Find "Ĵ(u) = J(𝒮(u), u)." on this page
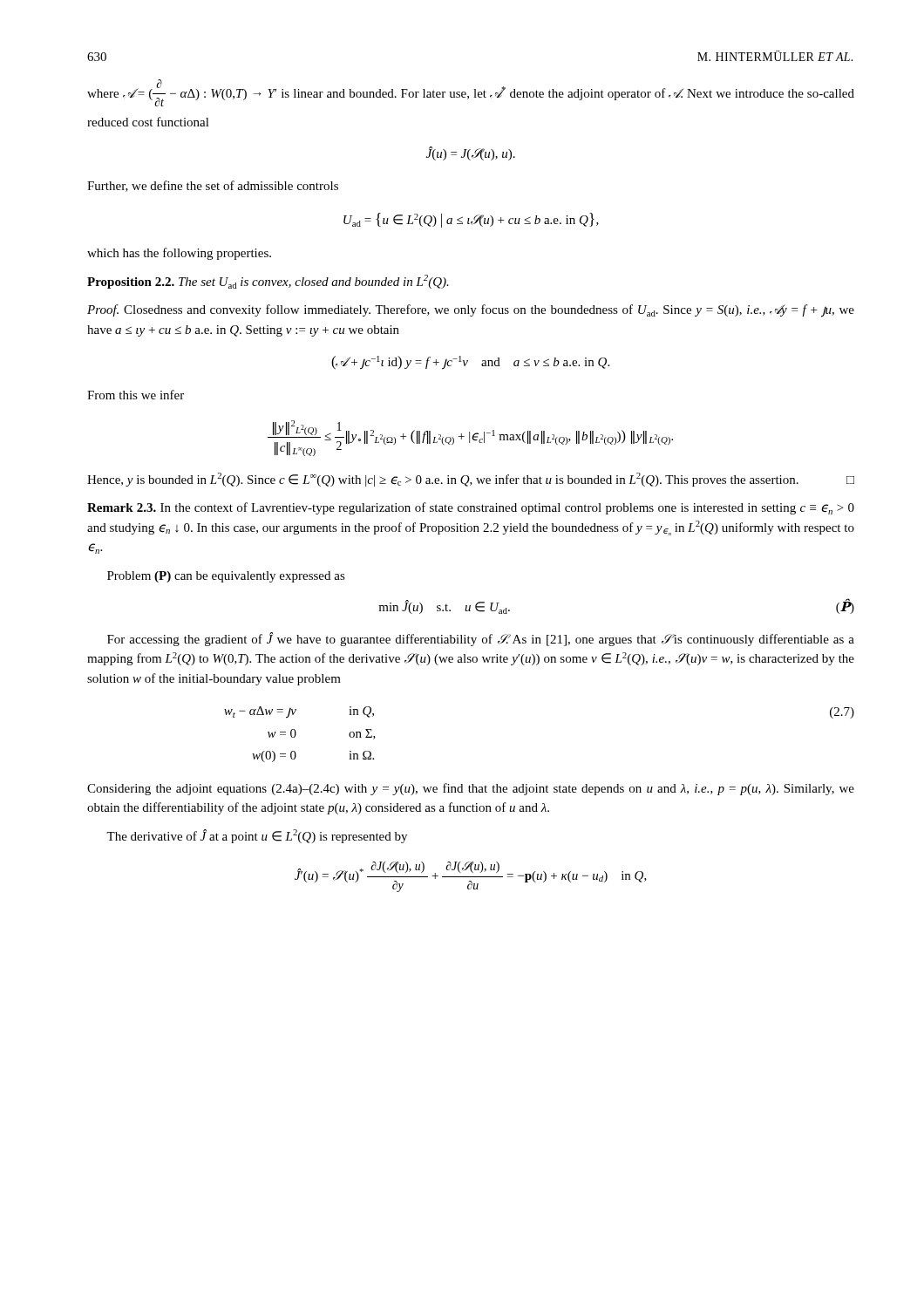 (471, 154)
